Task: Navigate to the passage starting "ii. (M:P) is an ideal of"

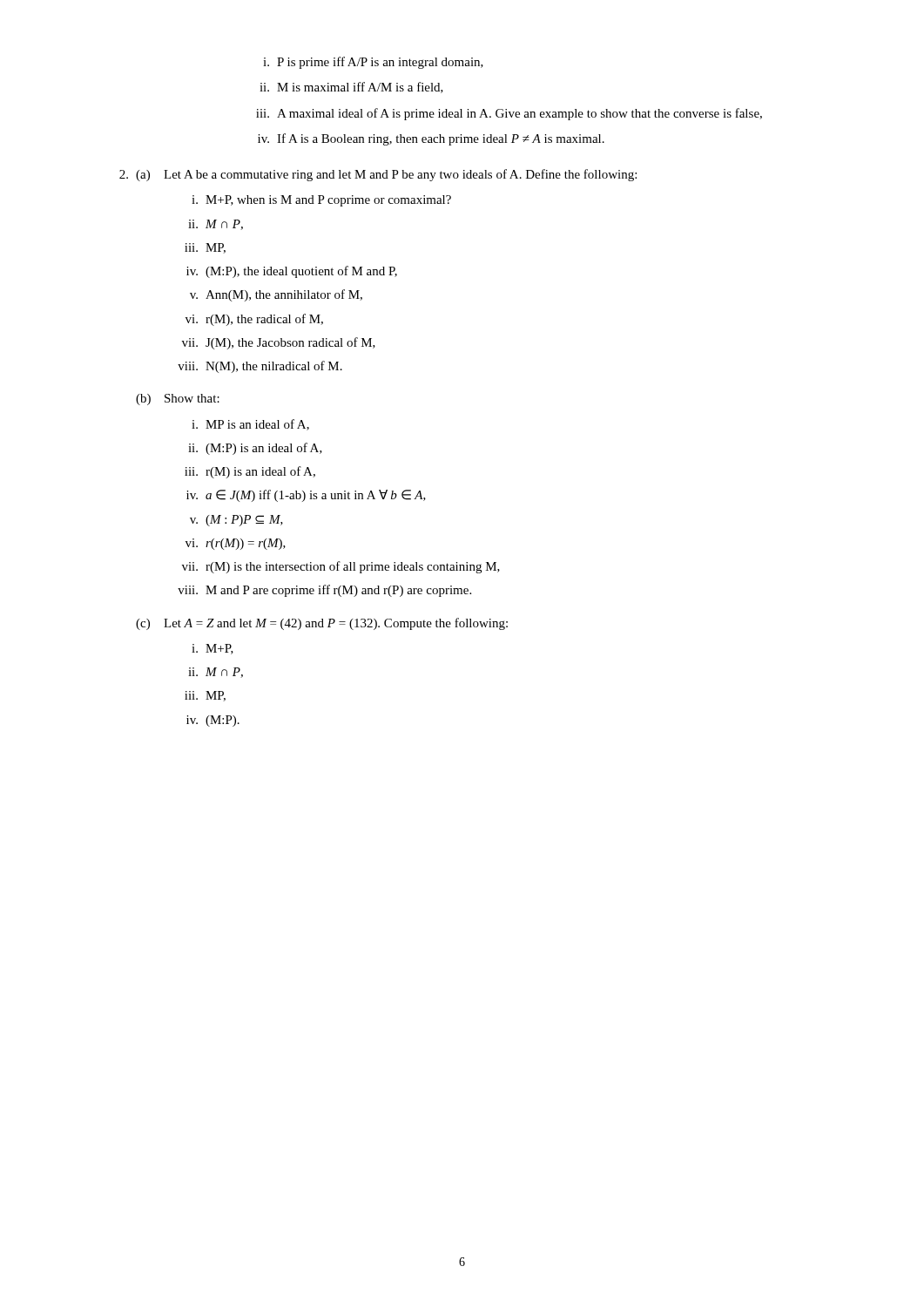Action: tap(255, 449)
